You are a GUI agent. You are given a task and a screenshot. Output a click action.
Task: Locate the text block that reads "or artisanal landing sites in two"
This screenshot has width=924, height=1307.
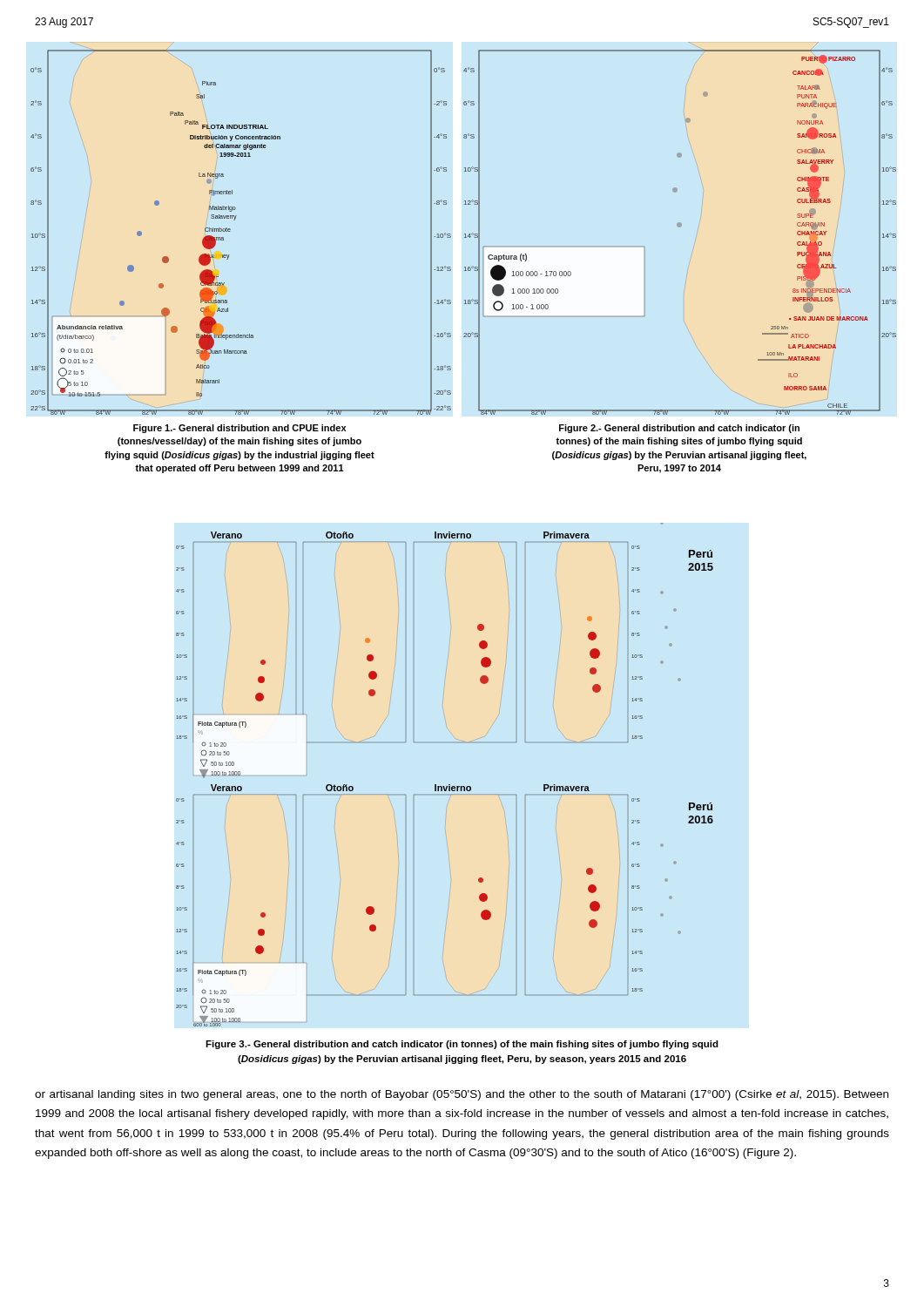pyautogui.click(x=462, y=1123)
